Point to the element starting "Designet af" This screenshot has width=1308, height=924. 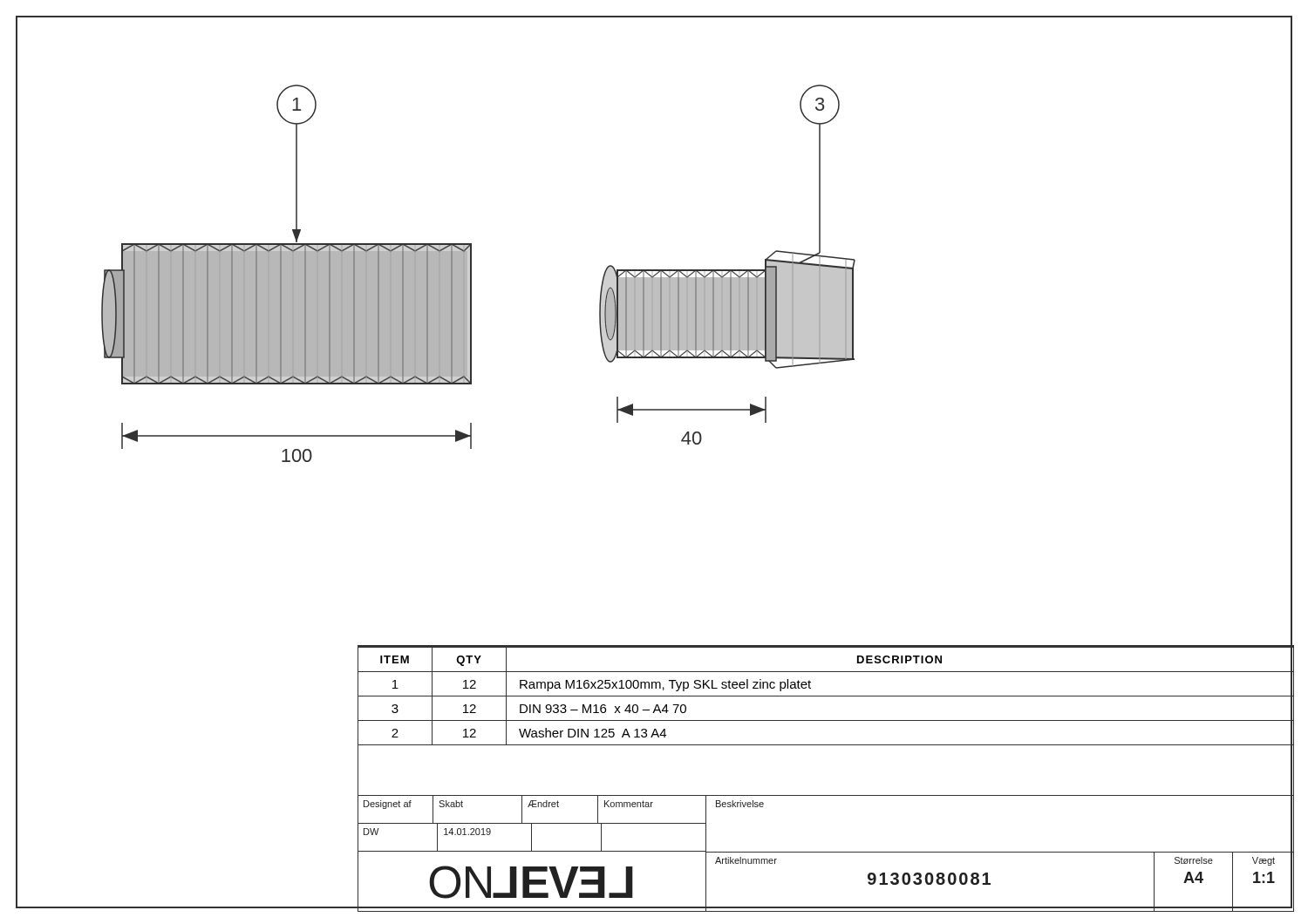(387, 804)
